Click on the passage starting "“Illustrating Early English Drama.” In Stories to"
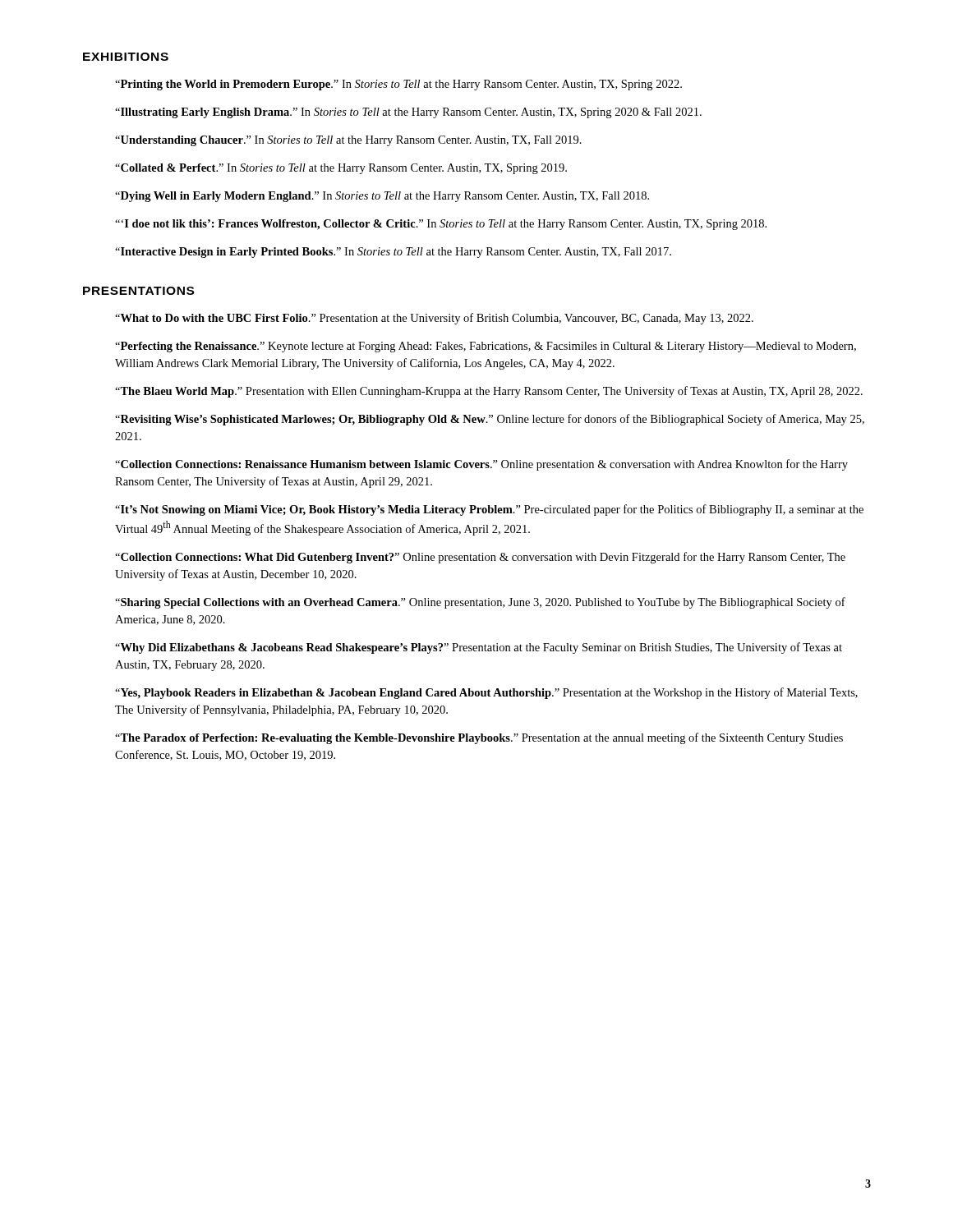This screenshot has width=953, height=1232. pos(409,112)
